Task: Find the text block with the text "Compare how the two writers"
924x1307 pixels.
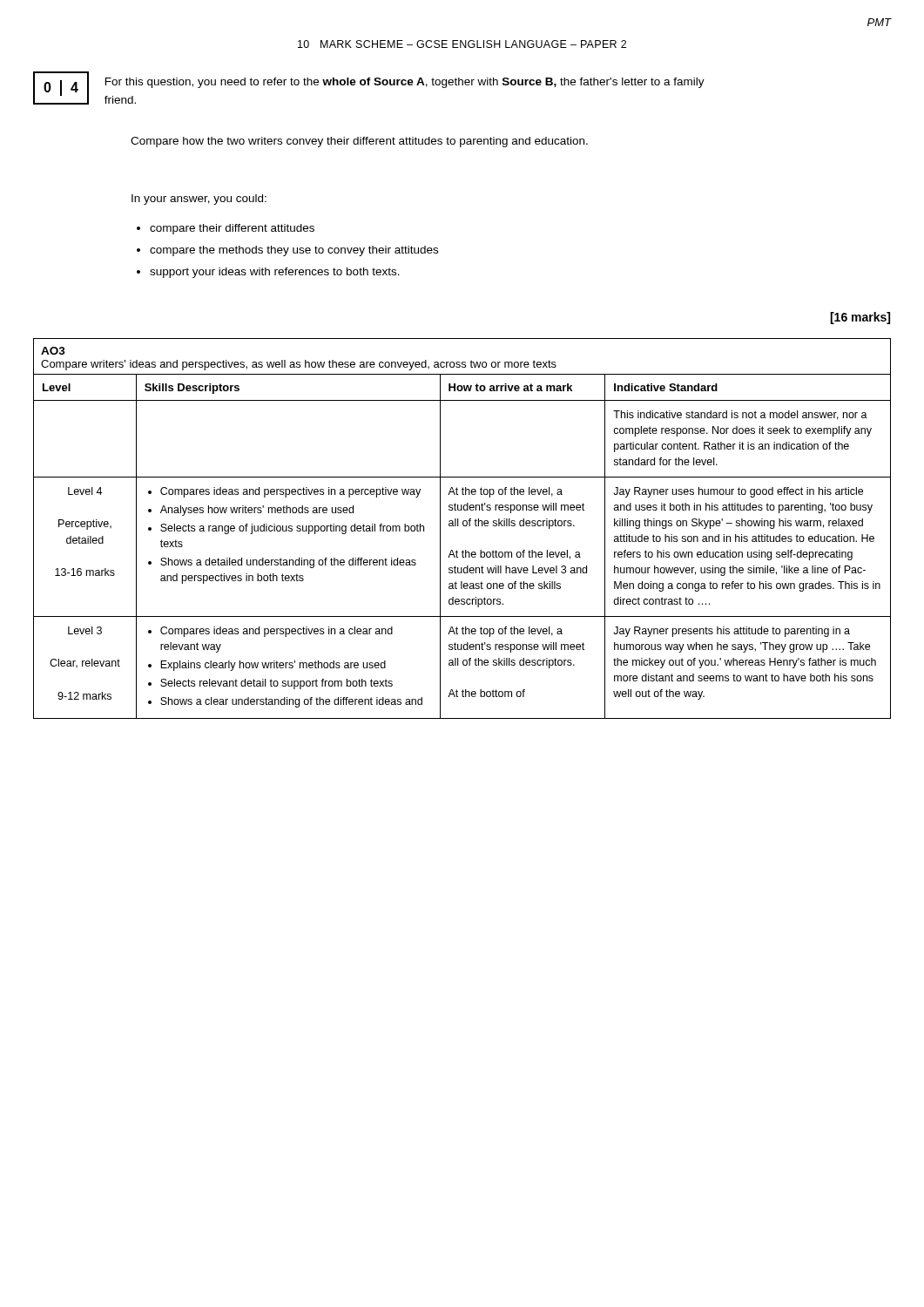Action: 360,141
